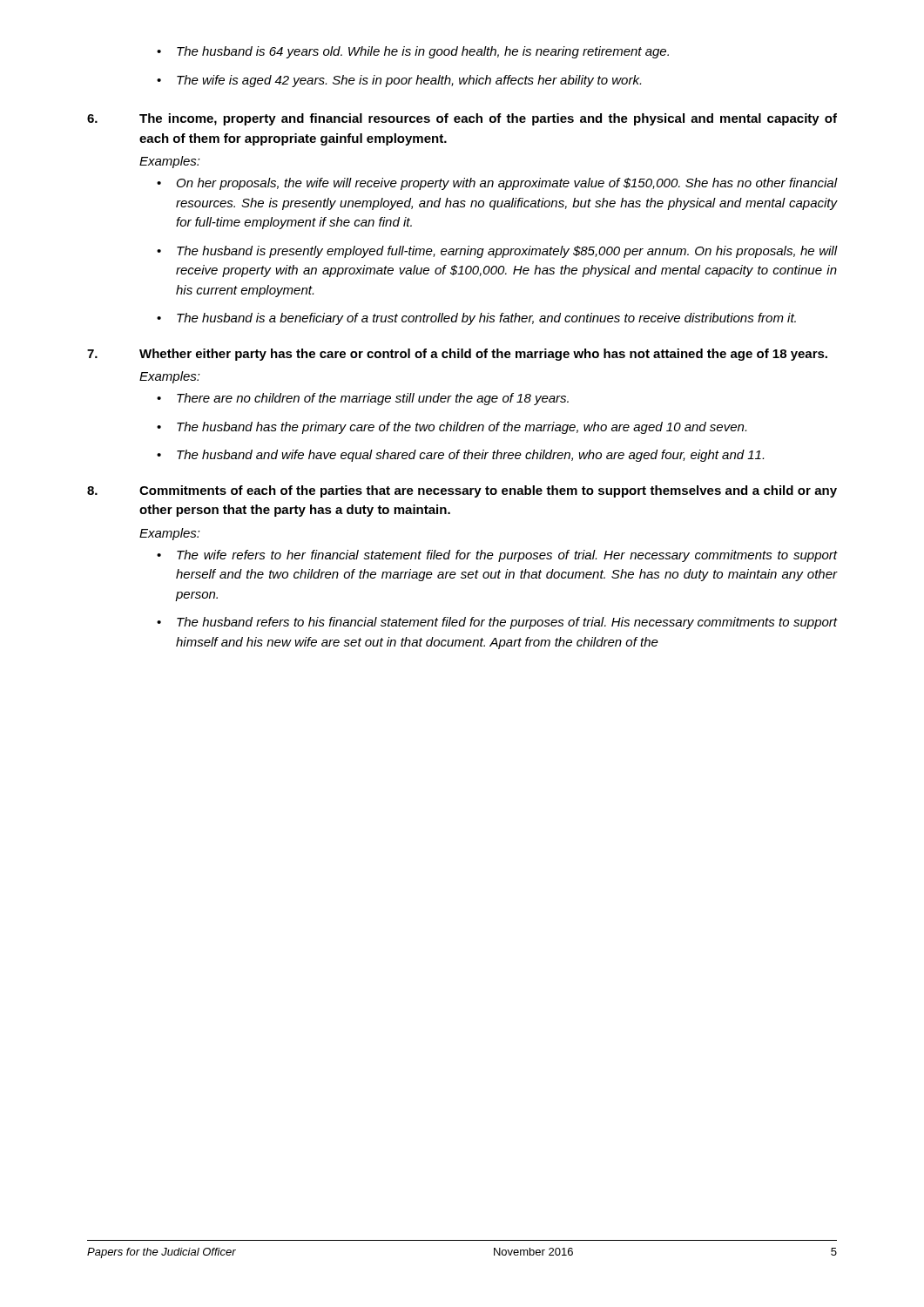Locate the section header with the text "8. Commitments of each of"

coord(462,500)
